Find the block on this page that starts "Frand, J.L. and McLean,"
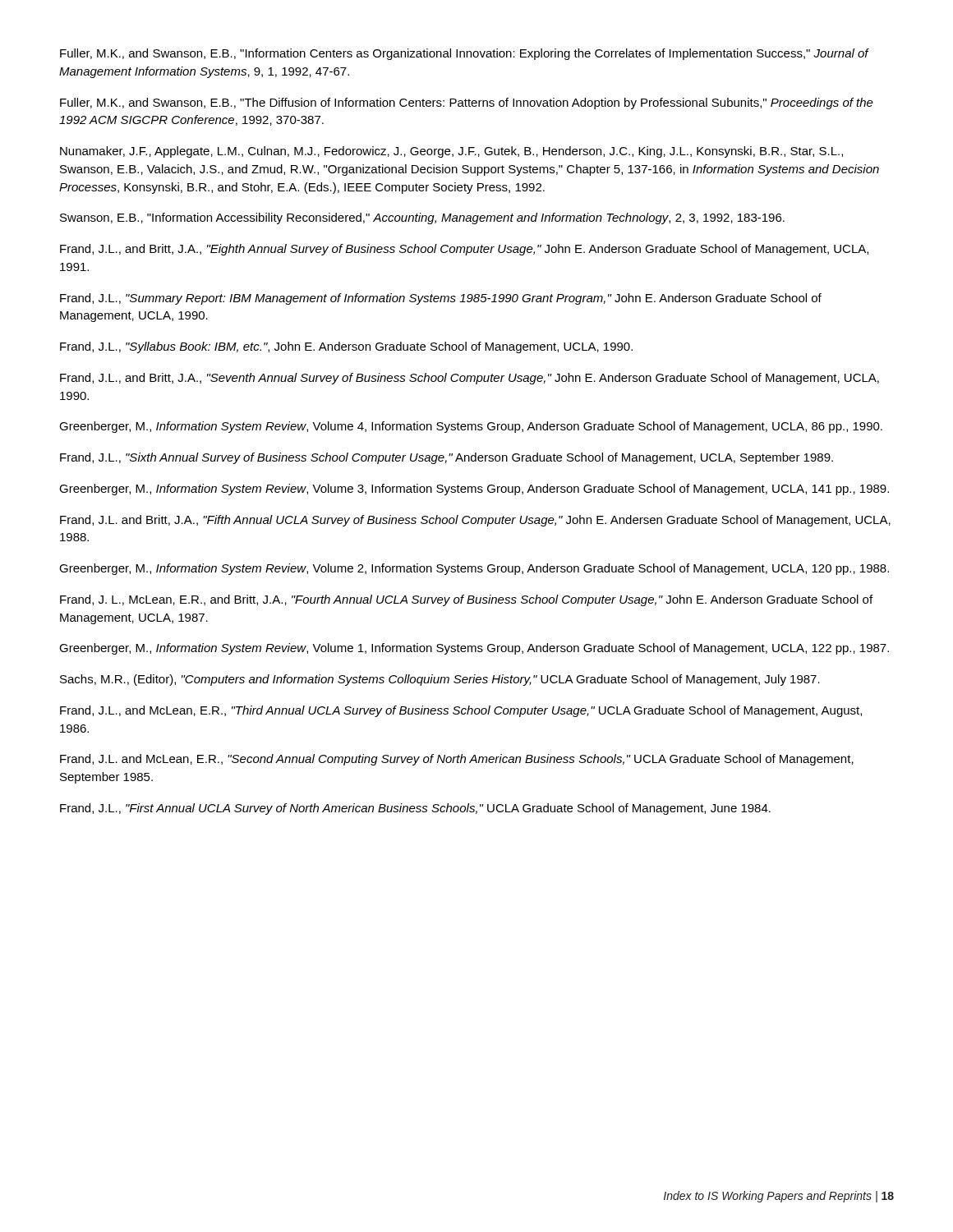The image size is (953, 1232). [x=457, y=768]
